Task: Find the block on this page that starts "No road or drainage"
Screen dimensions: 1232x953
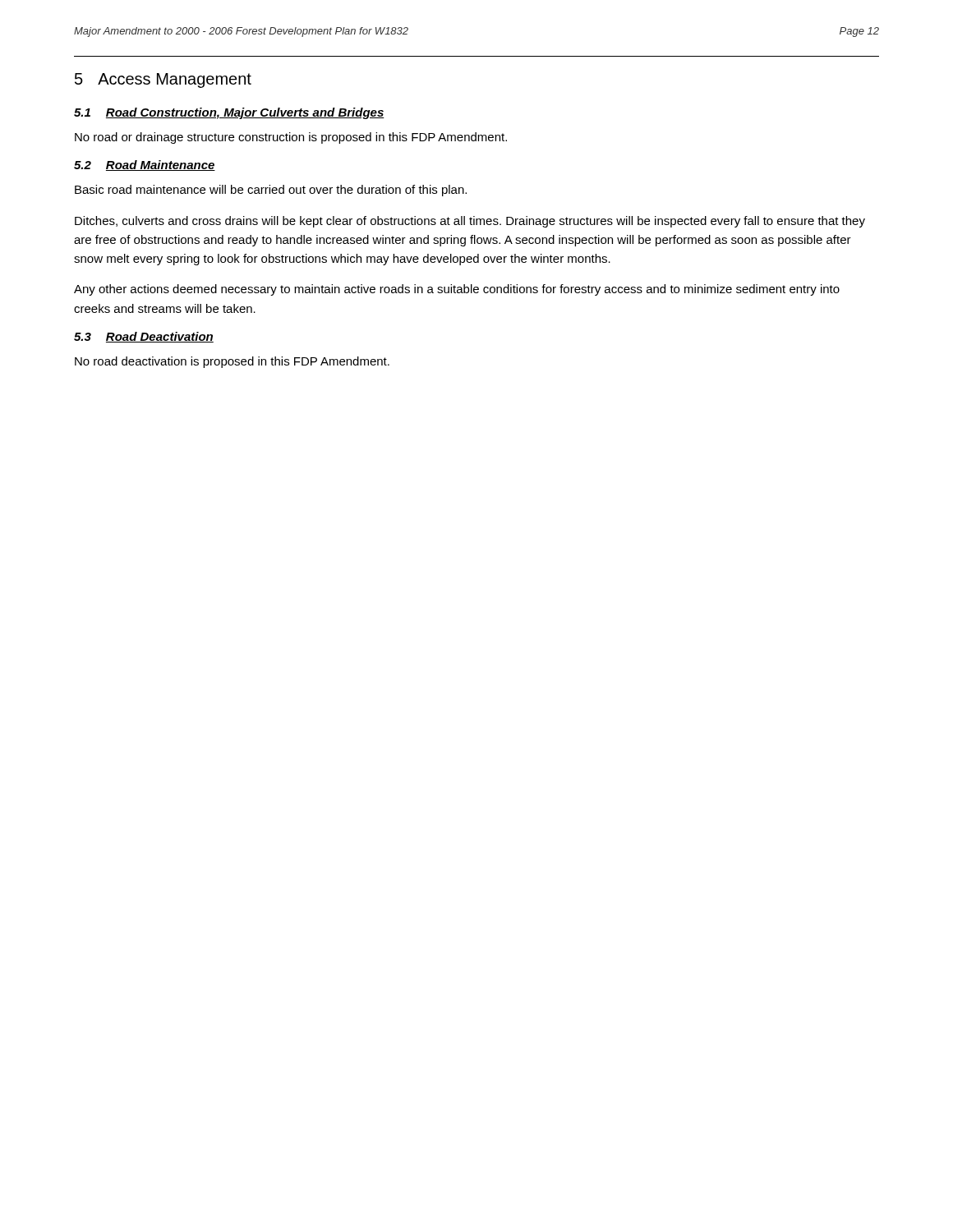Action: click(476, 137)
